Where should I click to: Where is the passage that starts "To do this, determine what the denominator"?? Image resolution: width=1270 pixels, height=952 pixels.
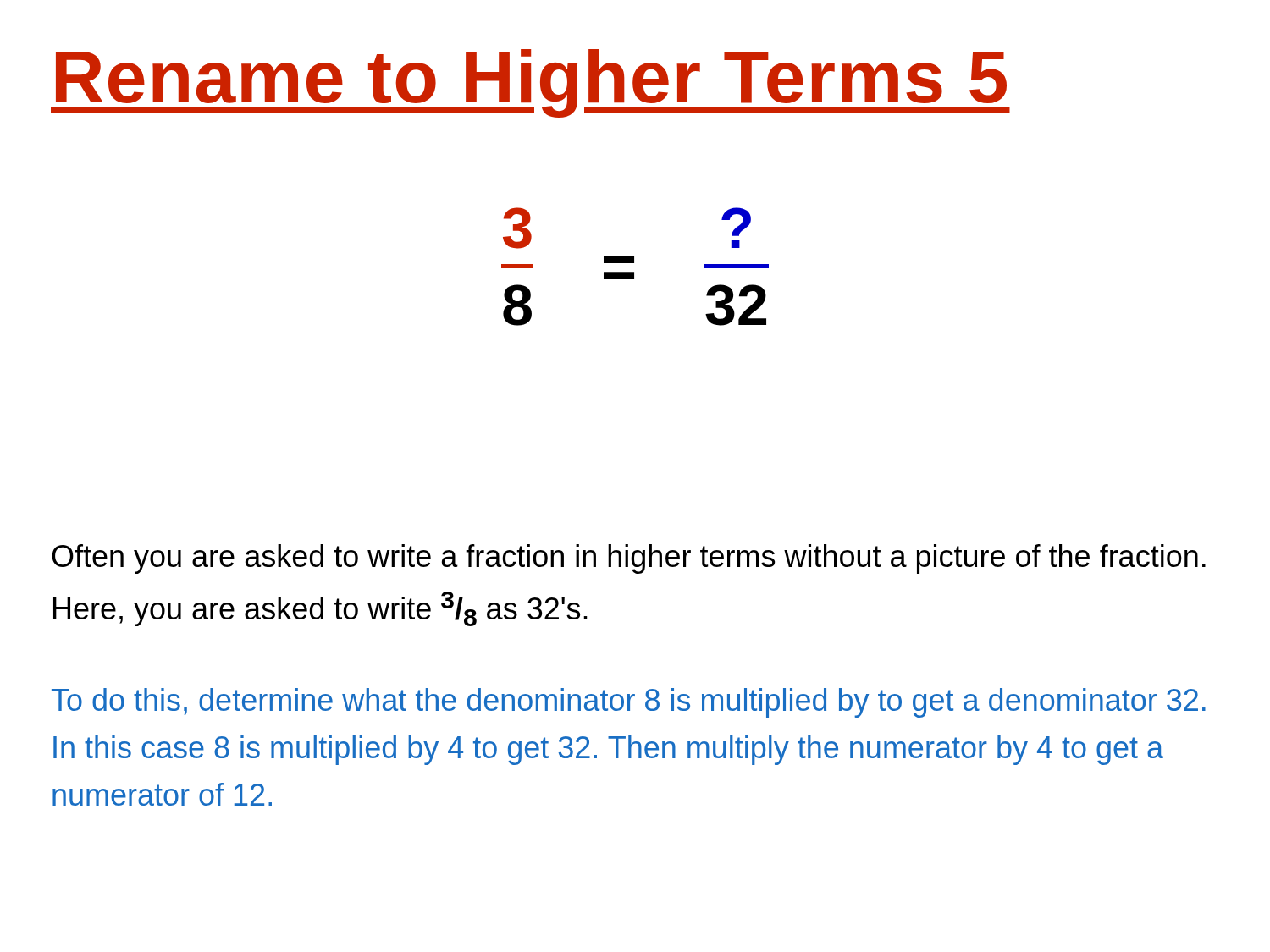pyautogui.click(x=629, y=747)
